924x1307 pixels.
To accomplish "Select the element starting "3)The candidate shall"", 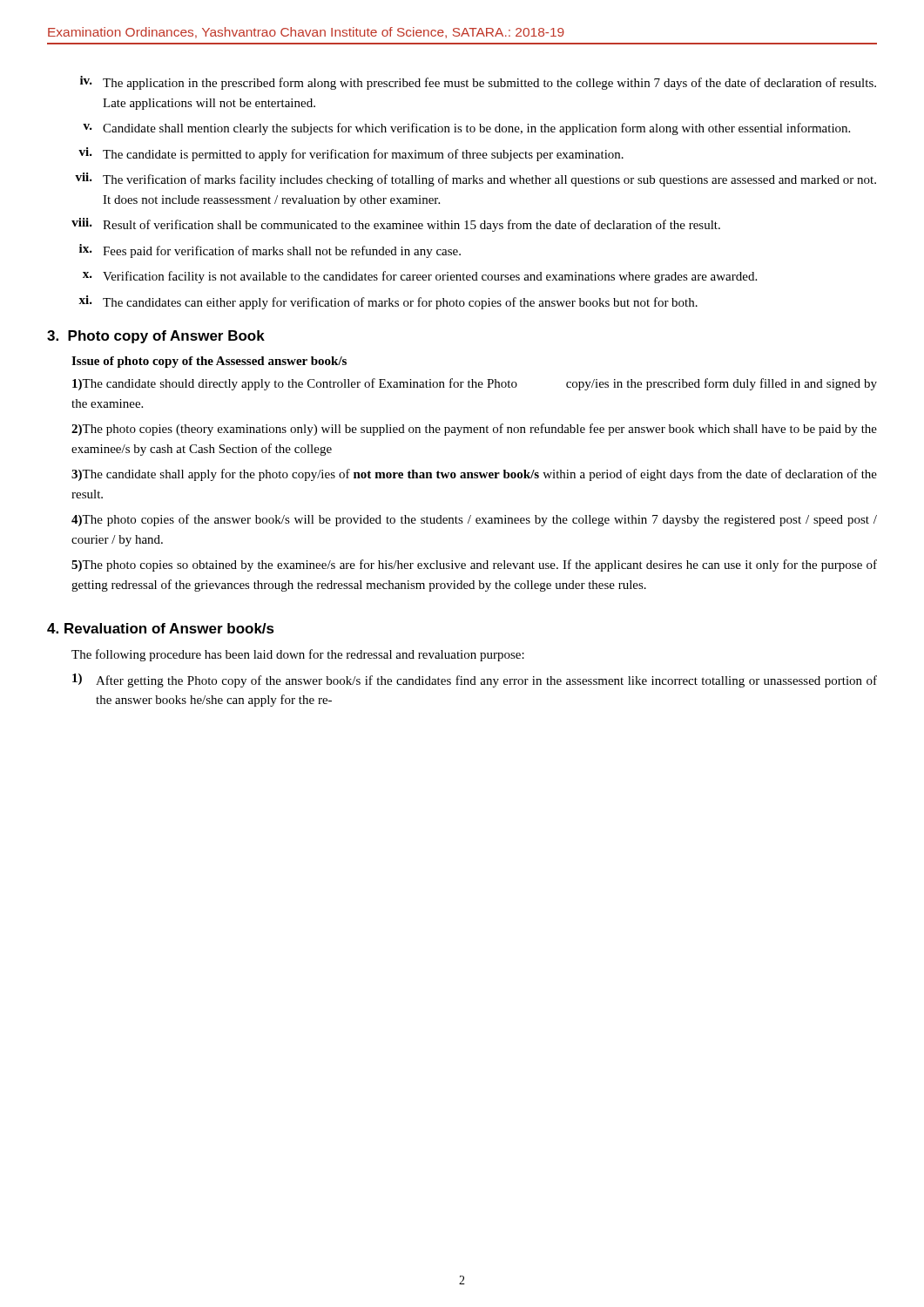I will (474, 484).
